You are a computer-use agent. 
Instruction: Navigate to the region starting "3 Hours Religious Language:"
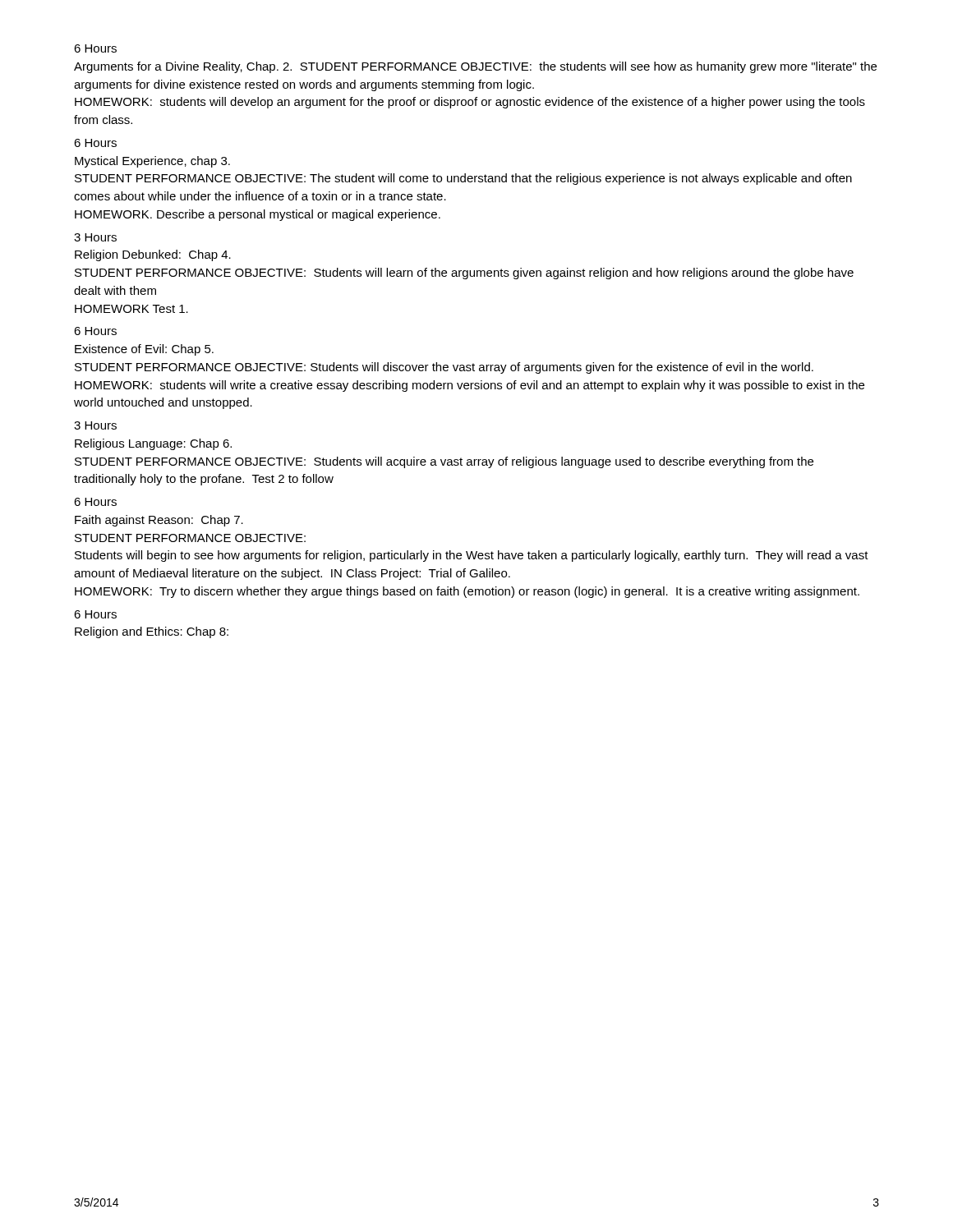coord(444,452)
